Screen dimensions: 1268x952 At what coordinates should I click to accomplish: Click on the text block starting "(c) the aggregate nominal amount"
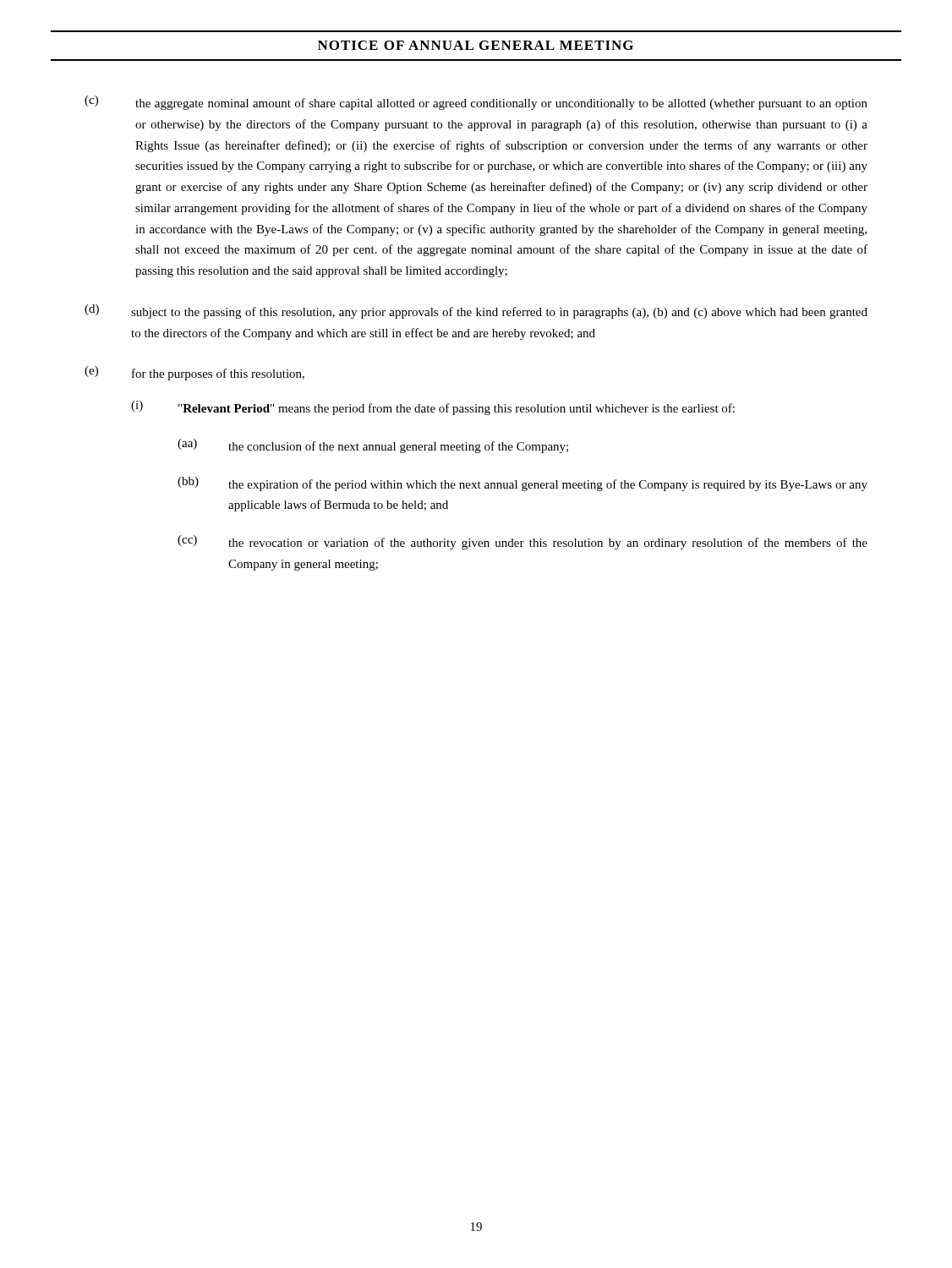pyautogui.click(x=476, y=187)
